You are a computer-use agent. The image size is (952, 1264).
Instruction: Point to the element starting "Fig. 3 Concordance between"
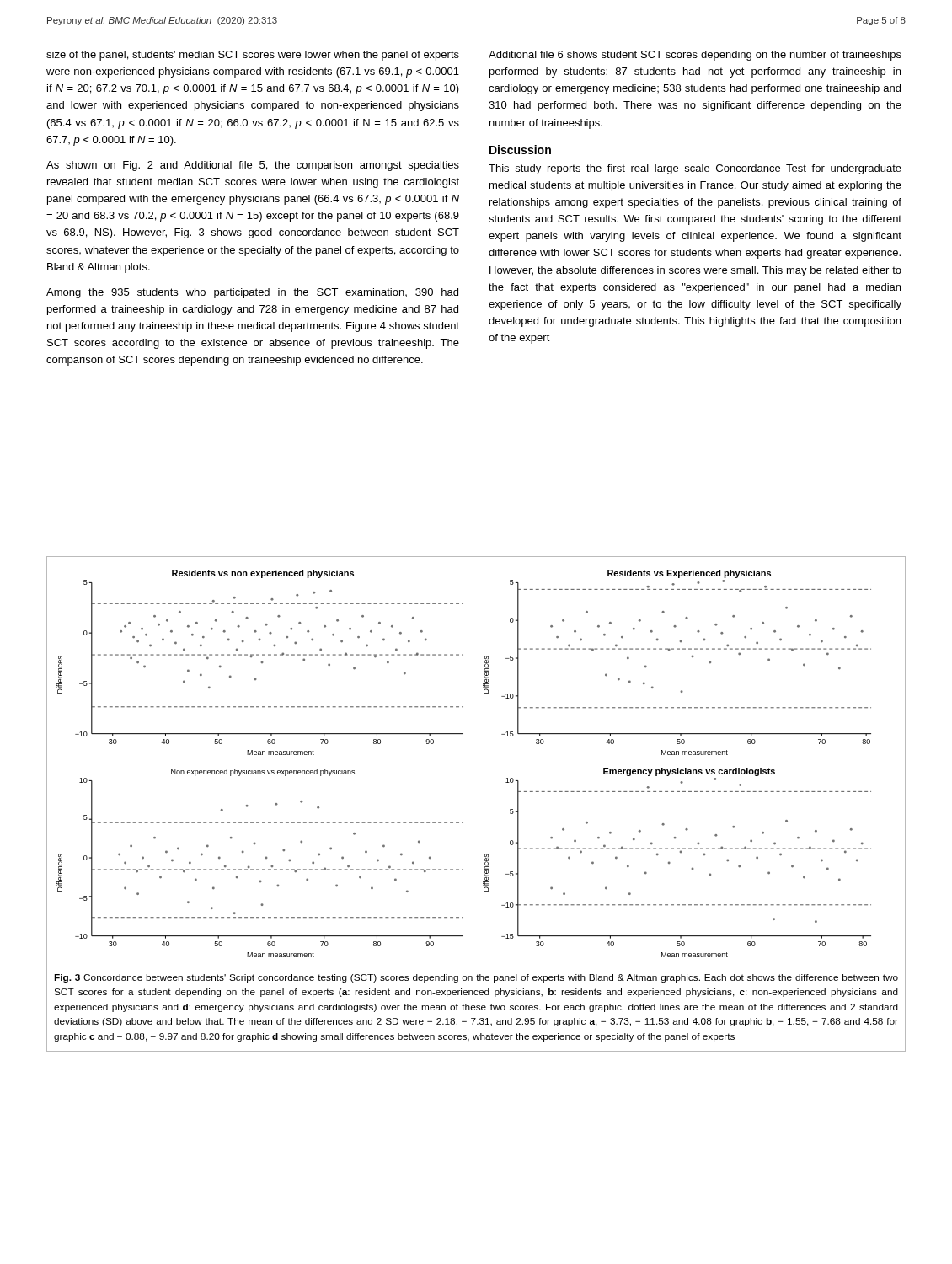[x=476, y=1007]
